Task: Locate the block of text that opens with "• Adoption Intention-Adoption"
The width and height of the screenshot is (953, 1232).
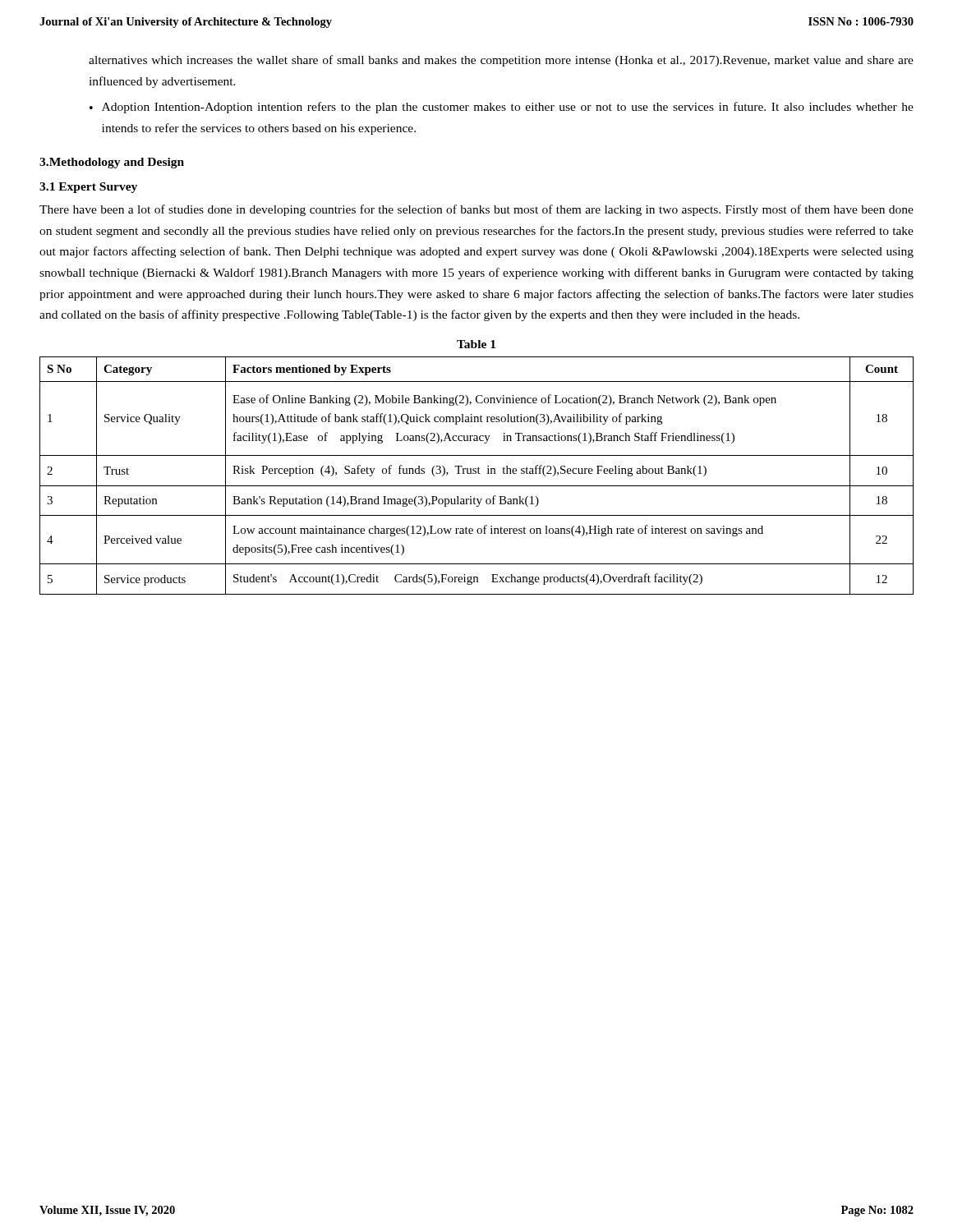Action: [501, 117]
